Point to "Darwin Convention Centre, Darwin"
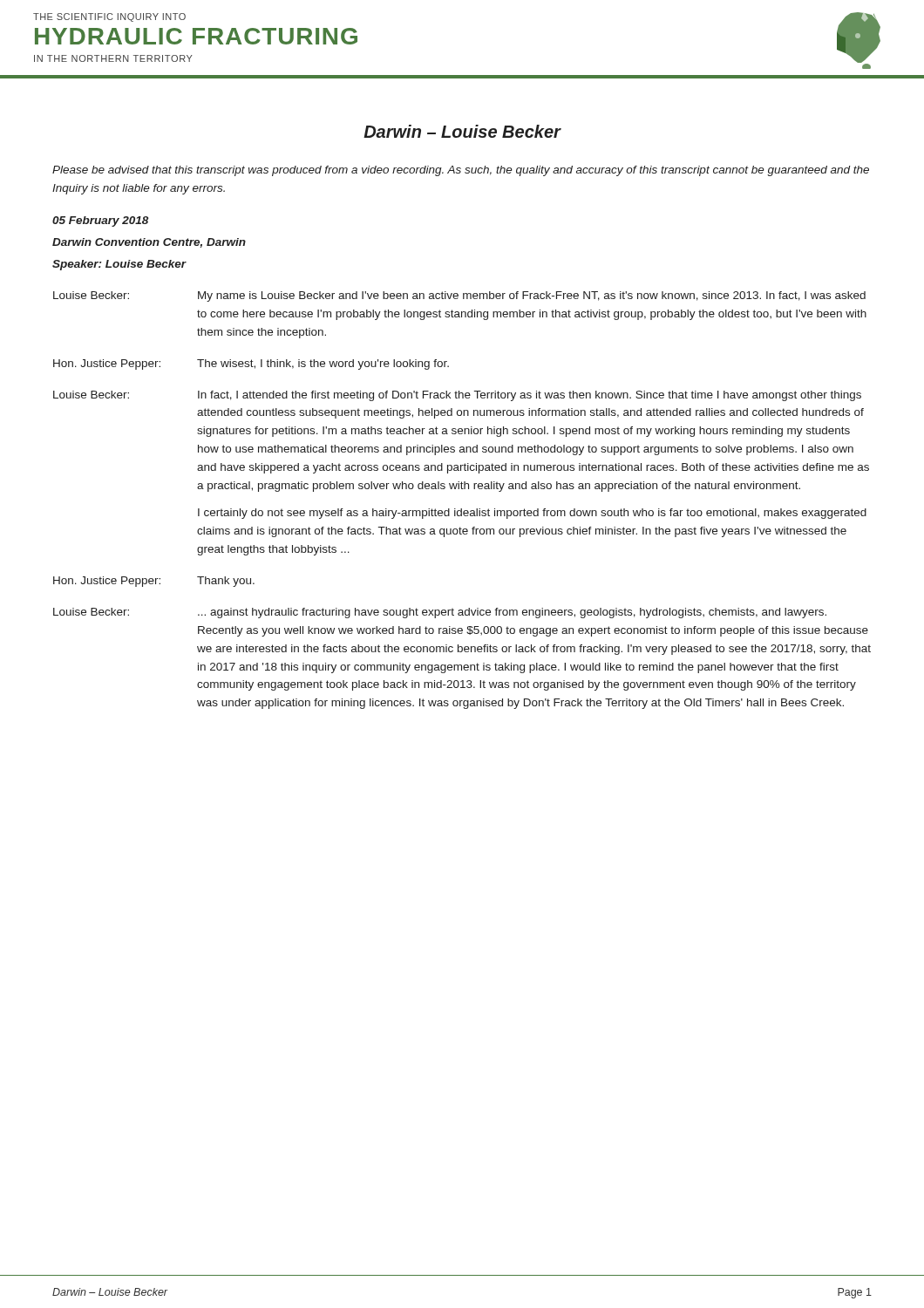Viewport: 924px width, 1308px height. click(149, 242)
